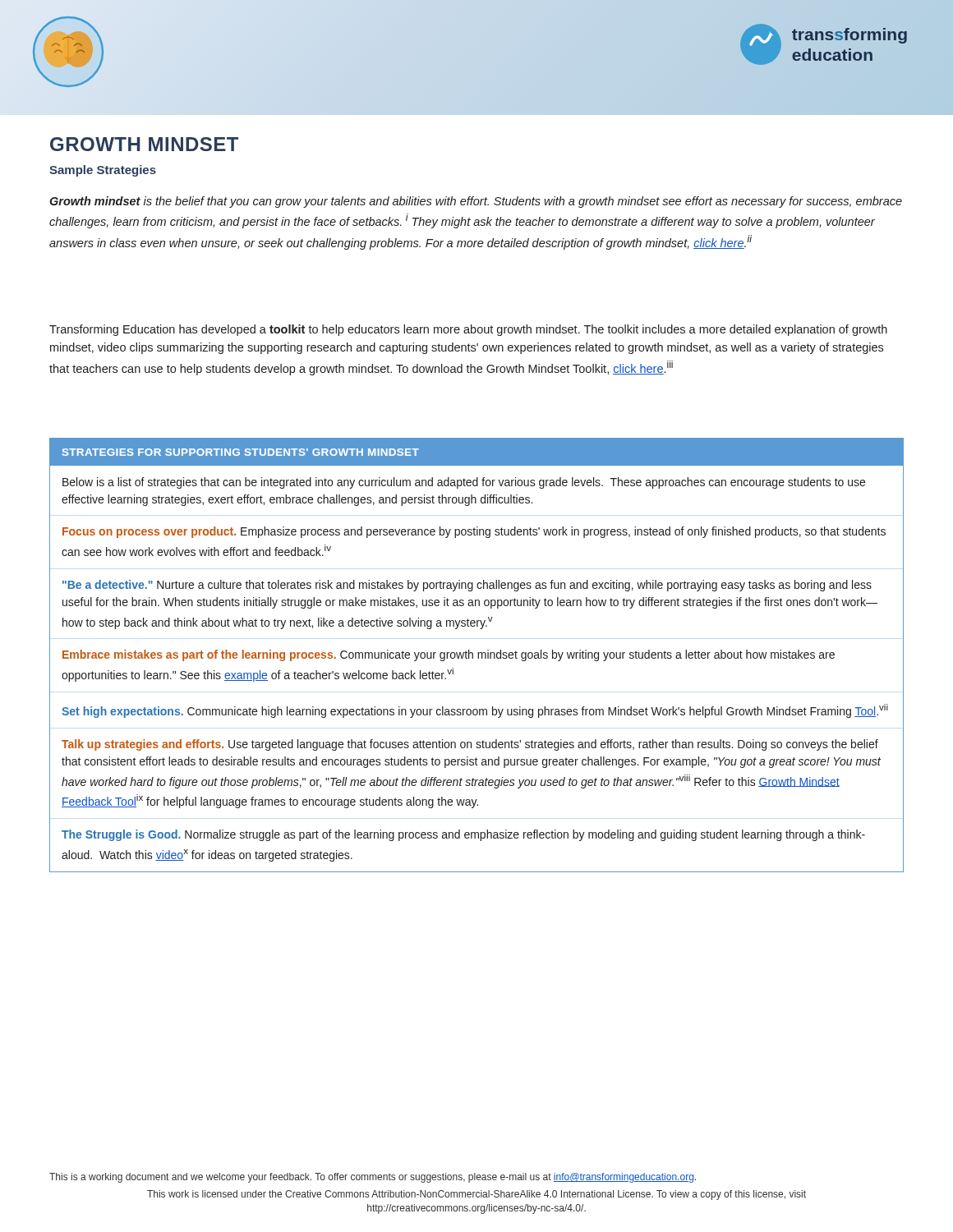Screen dimensions: 1232x953
Task: Point to the block beginning "Embrace mistakes as"
Action: point(448,665)
